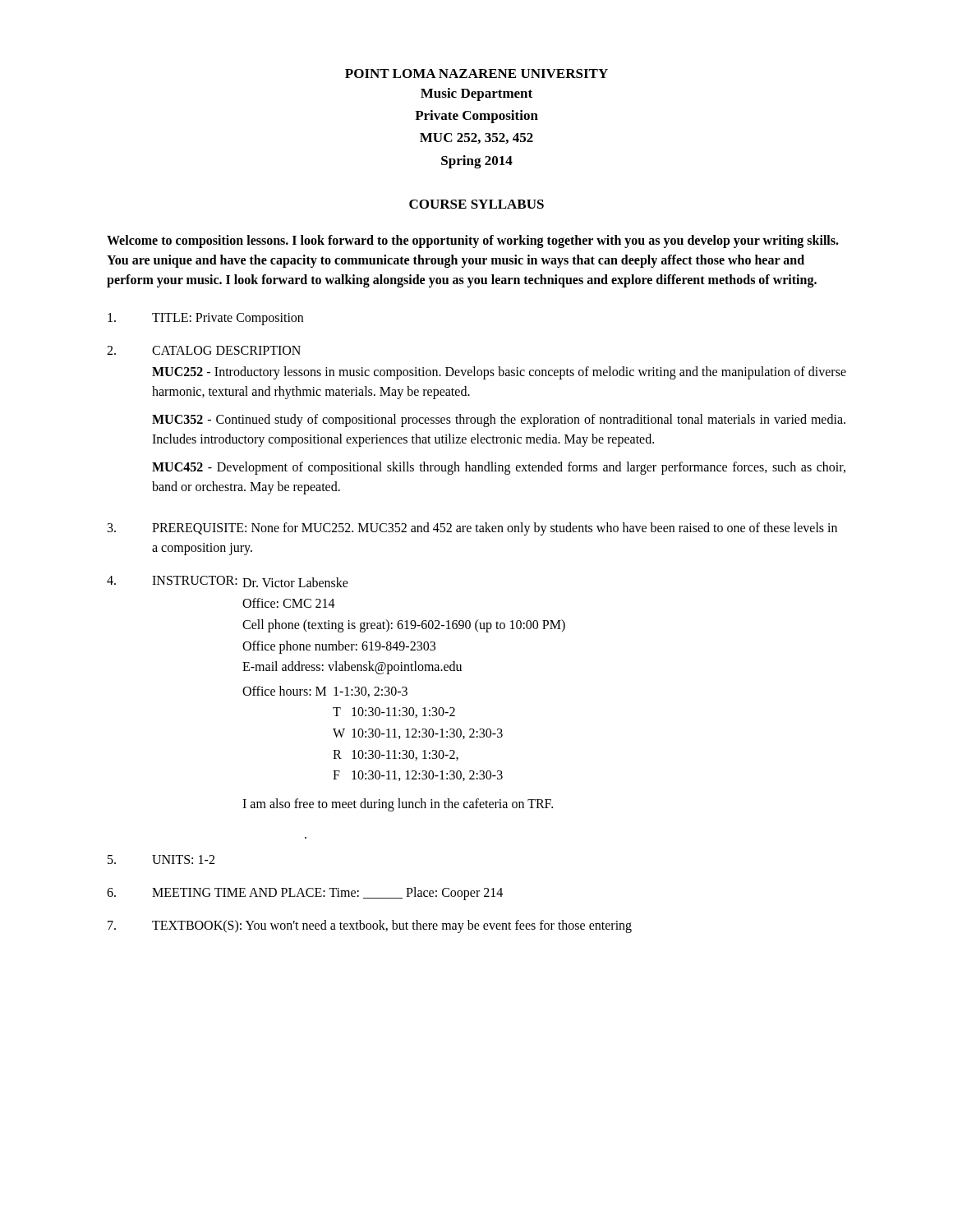
Task: Point to the title beginning "POINT LOMA NAZARENE UNIVERSITY"
Action: 476,119
